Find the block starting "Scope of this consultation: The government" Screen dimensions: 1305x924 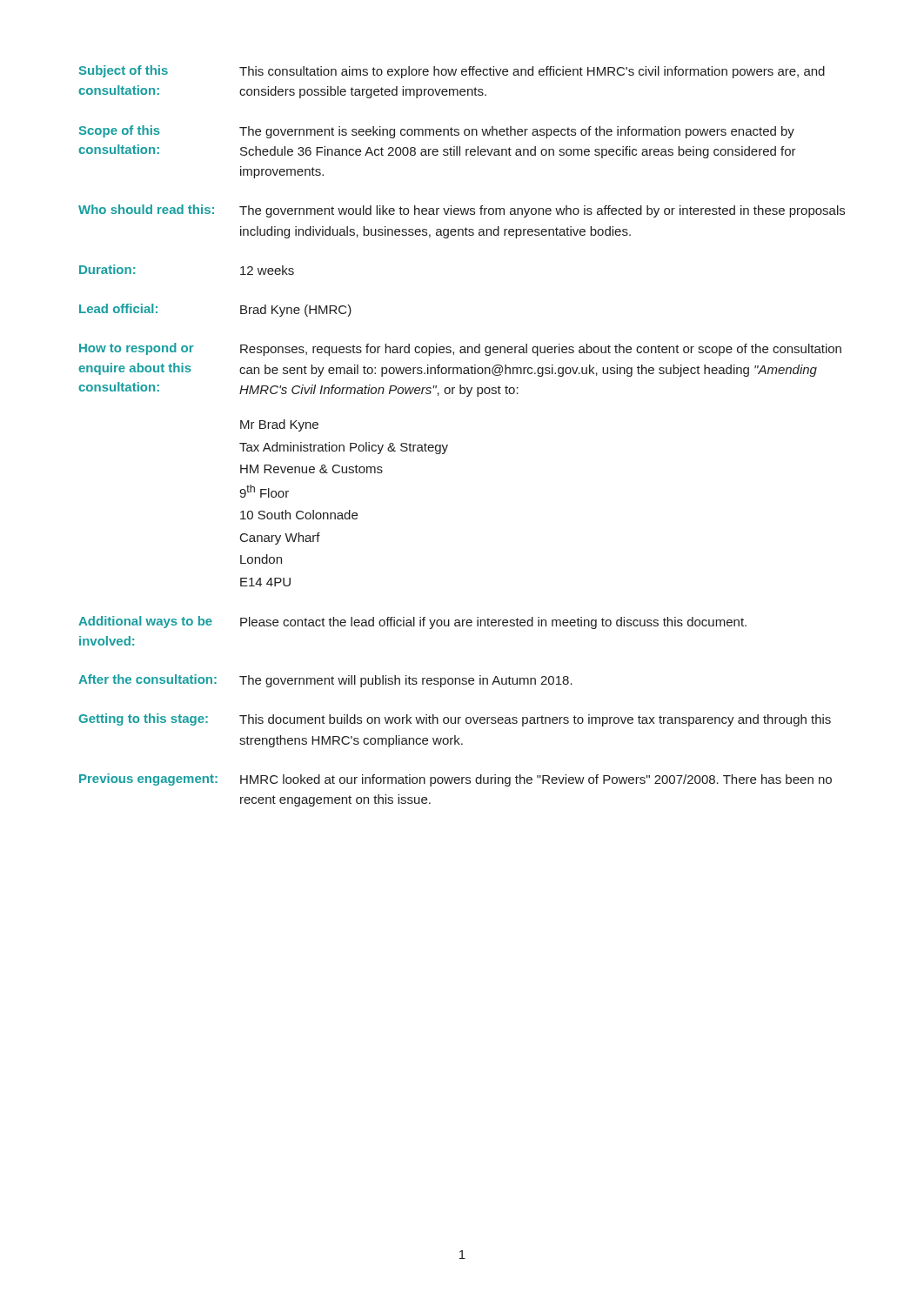pos(462,151)
